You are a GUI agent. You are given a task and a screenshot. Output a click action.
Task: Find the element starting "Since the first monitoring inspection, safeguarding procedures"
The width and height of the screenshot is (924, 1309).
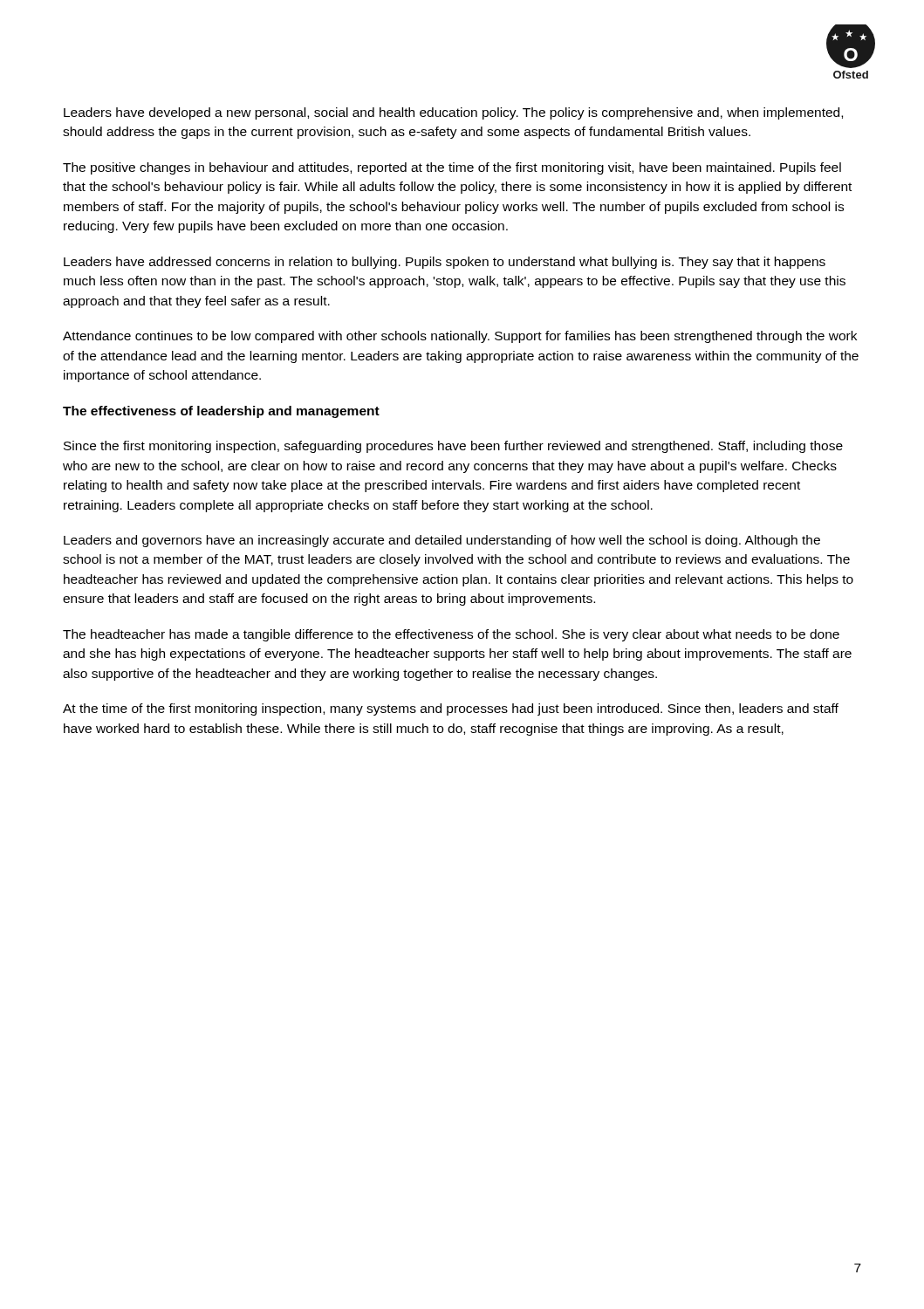click(x=453, y=475)
